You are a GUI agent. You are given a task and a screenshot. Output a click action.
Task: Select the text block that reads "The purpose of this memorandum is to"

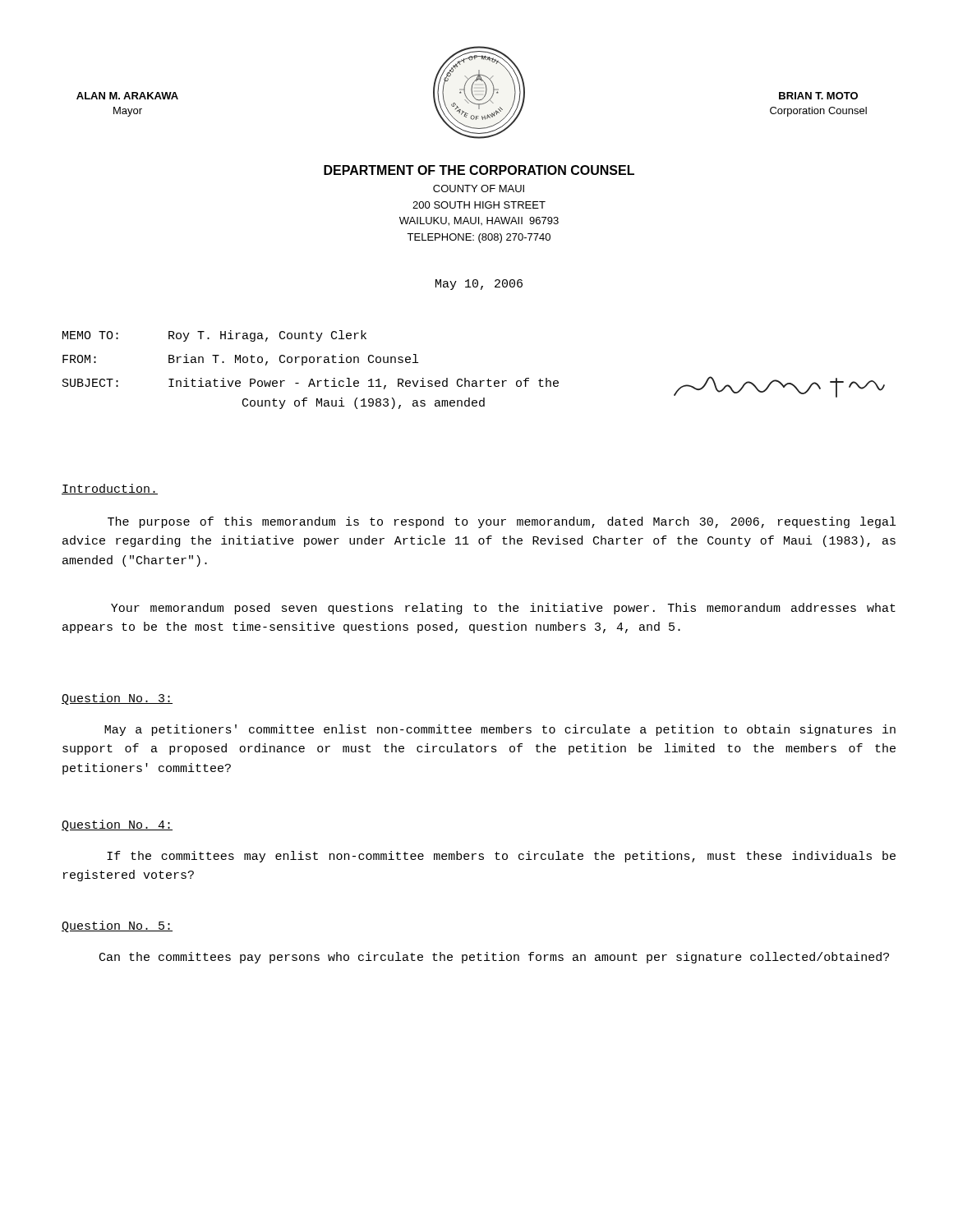click(479, 542)
